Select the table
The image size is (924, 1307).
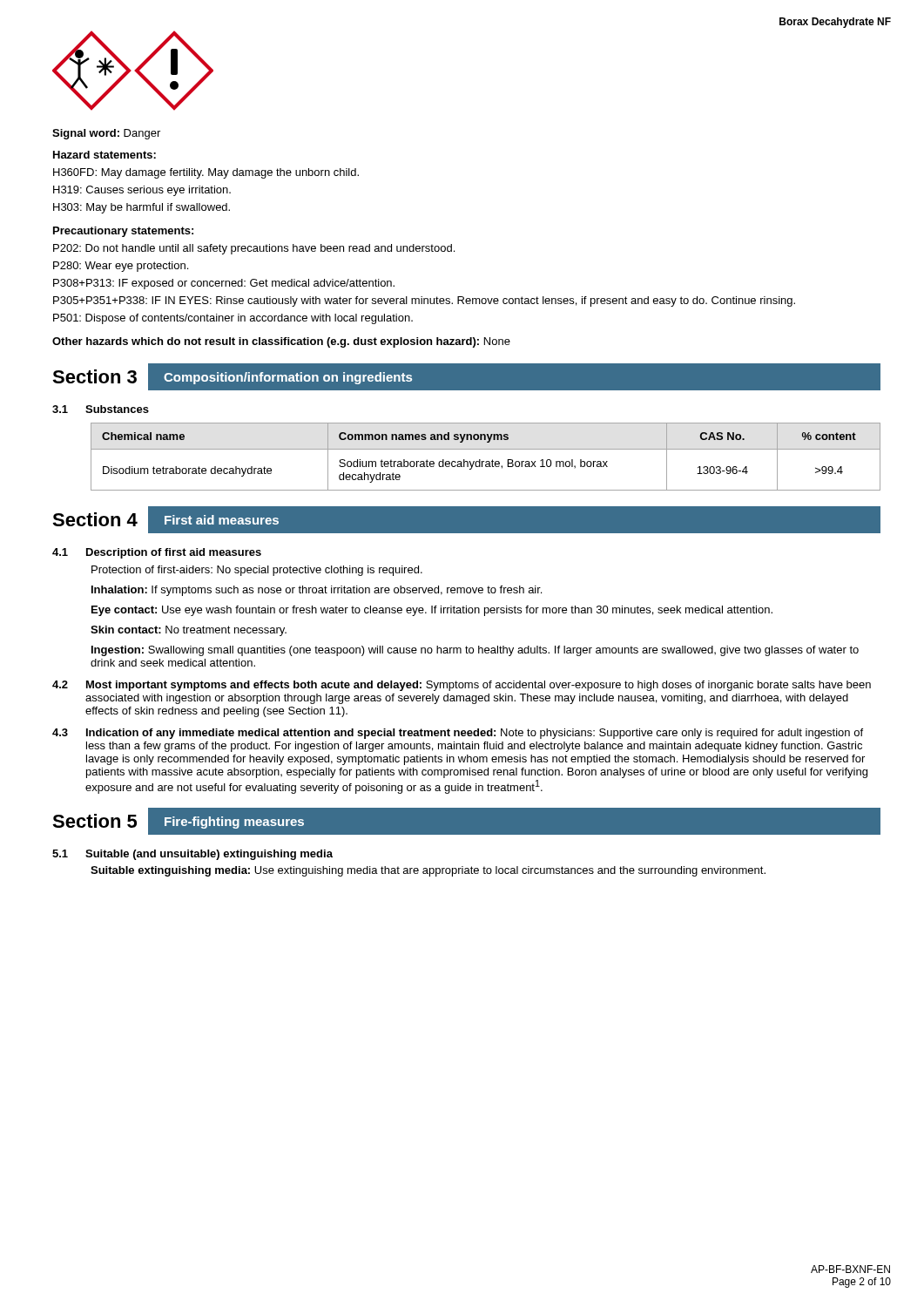[486, 457]
